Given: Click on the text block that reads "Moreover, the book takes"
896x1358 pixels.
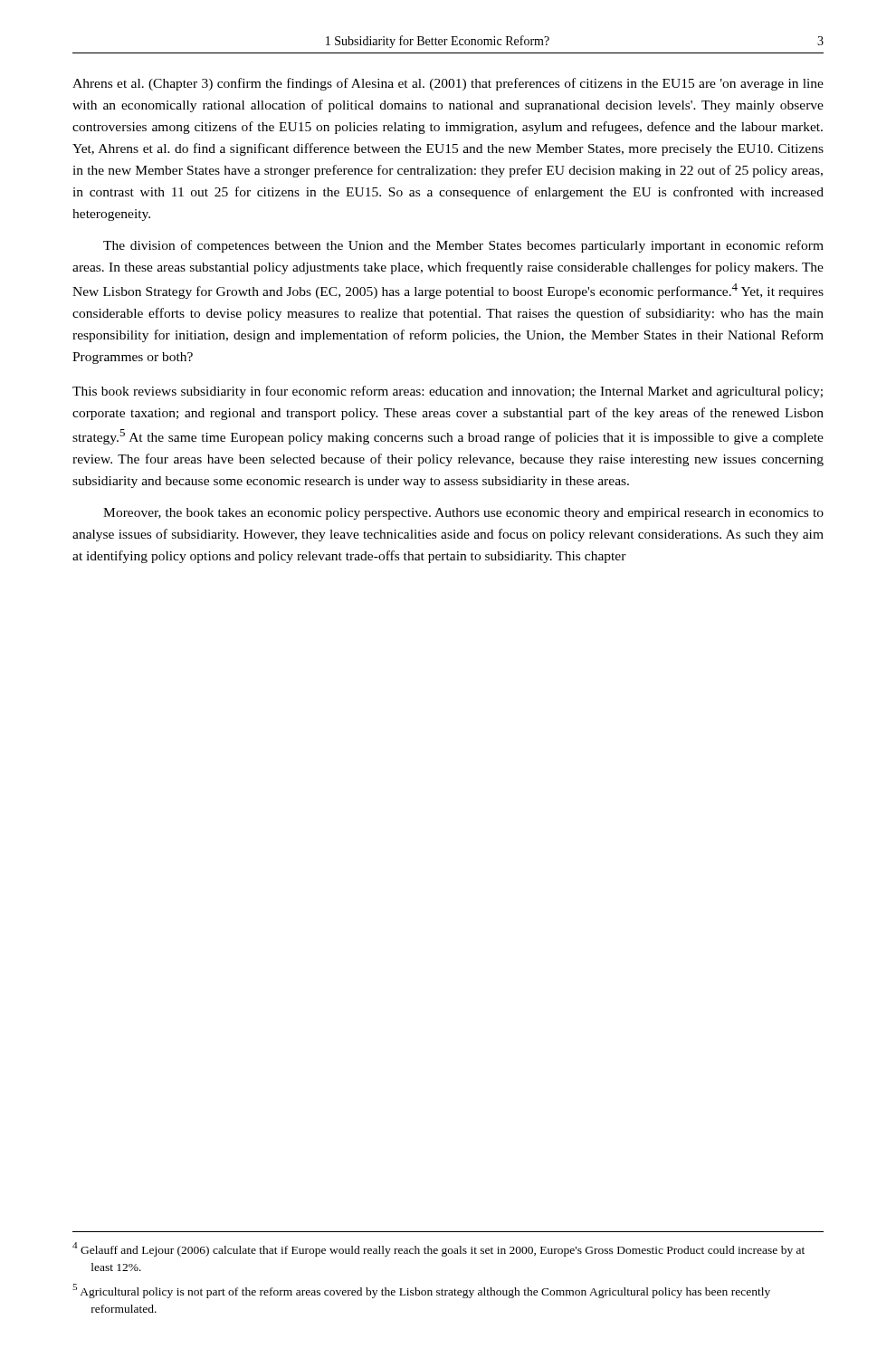Looking at the screenshot, I should (x=448, y=534).
